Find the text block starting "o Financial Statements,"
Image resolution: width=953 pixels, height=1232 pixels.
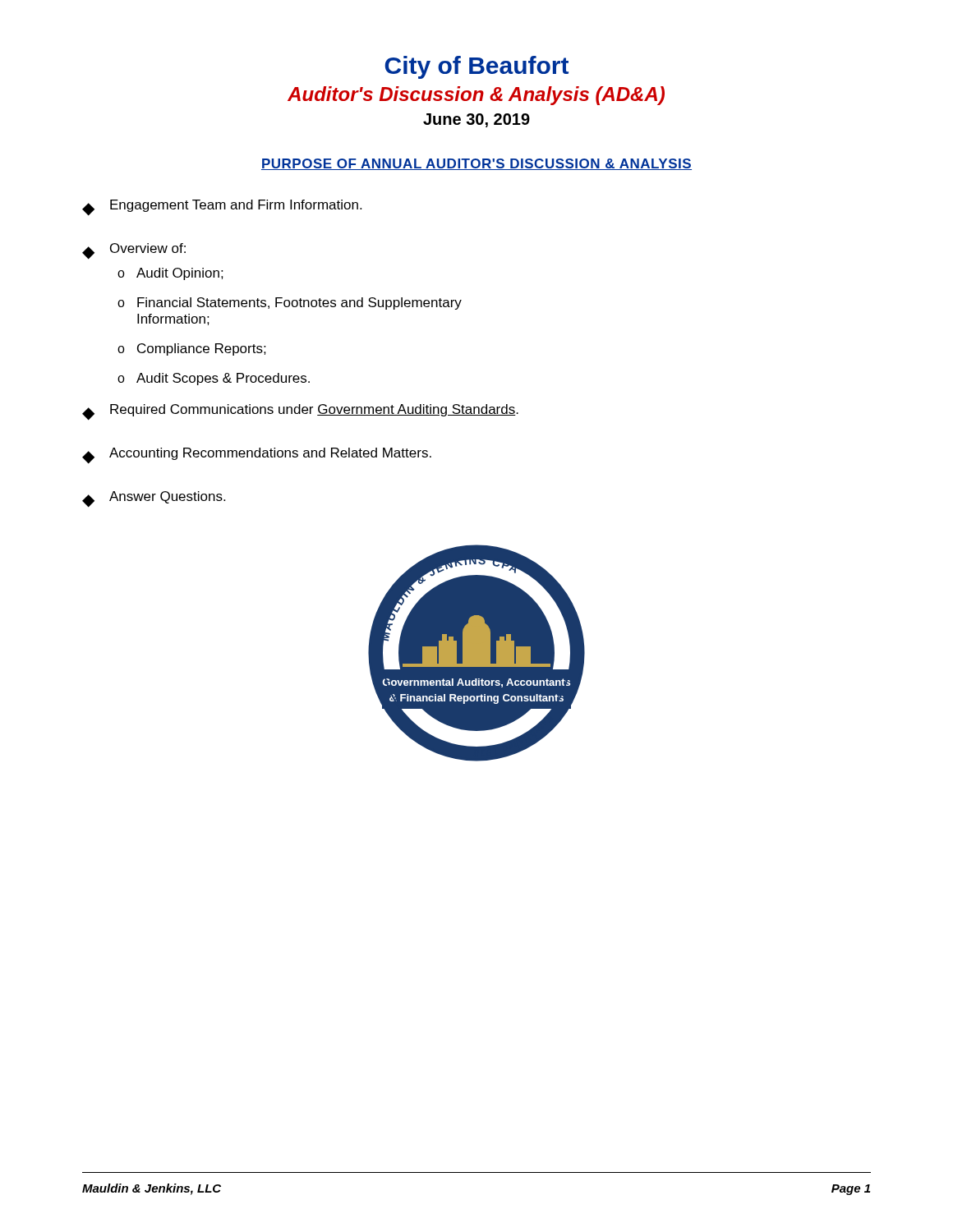[290, 311]
